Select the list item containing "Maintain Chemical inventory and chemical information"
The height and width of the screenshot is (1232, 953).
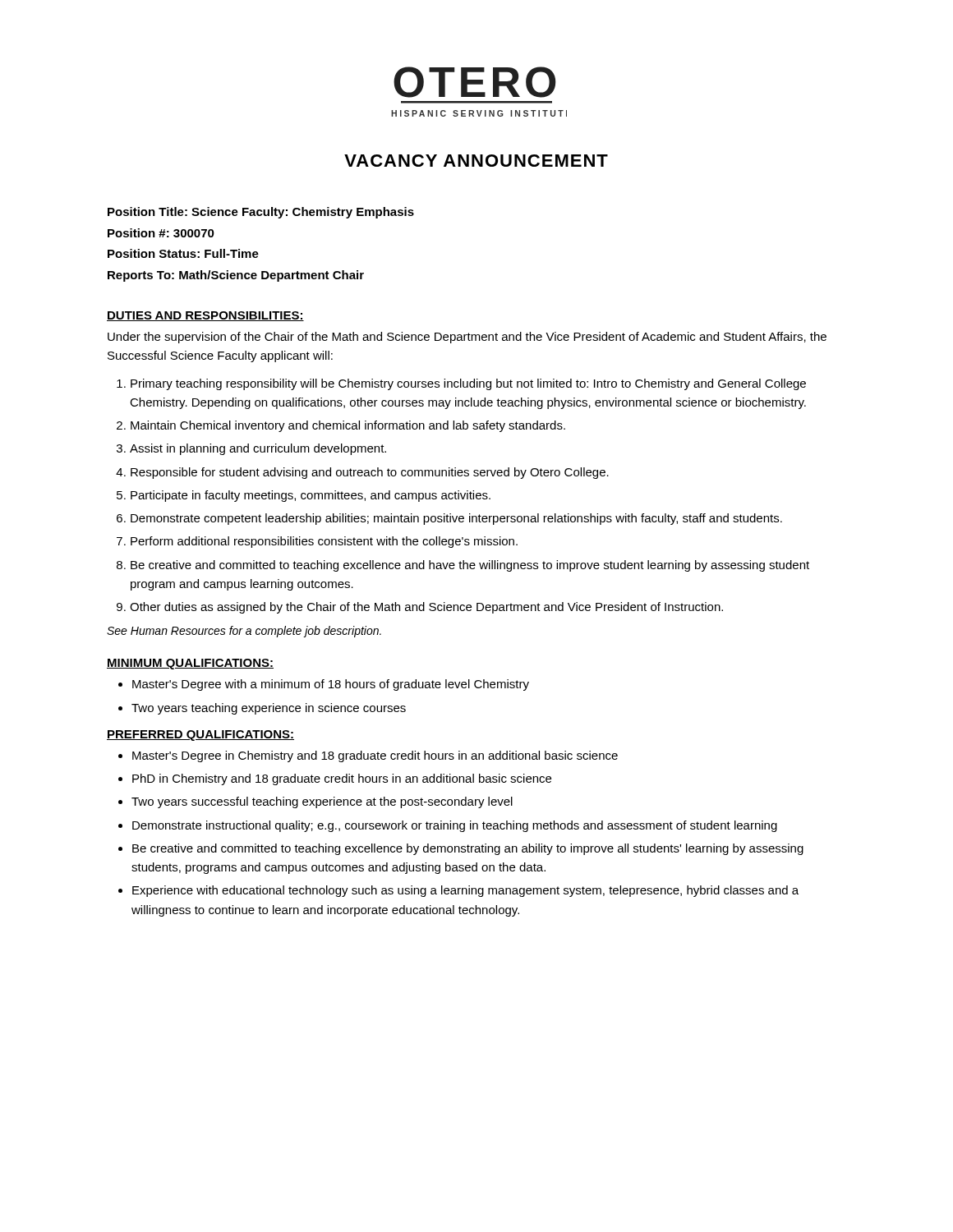[348, 425]
